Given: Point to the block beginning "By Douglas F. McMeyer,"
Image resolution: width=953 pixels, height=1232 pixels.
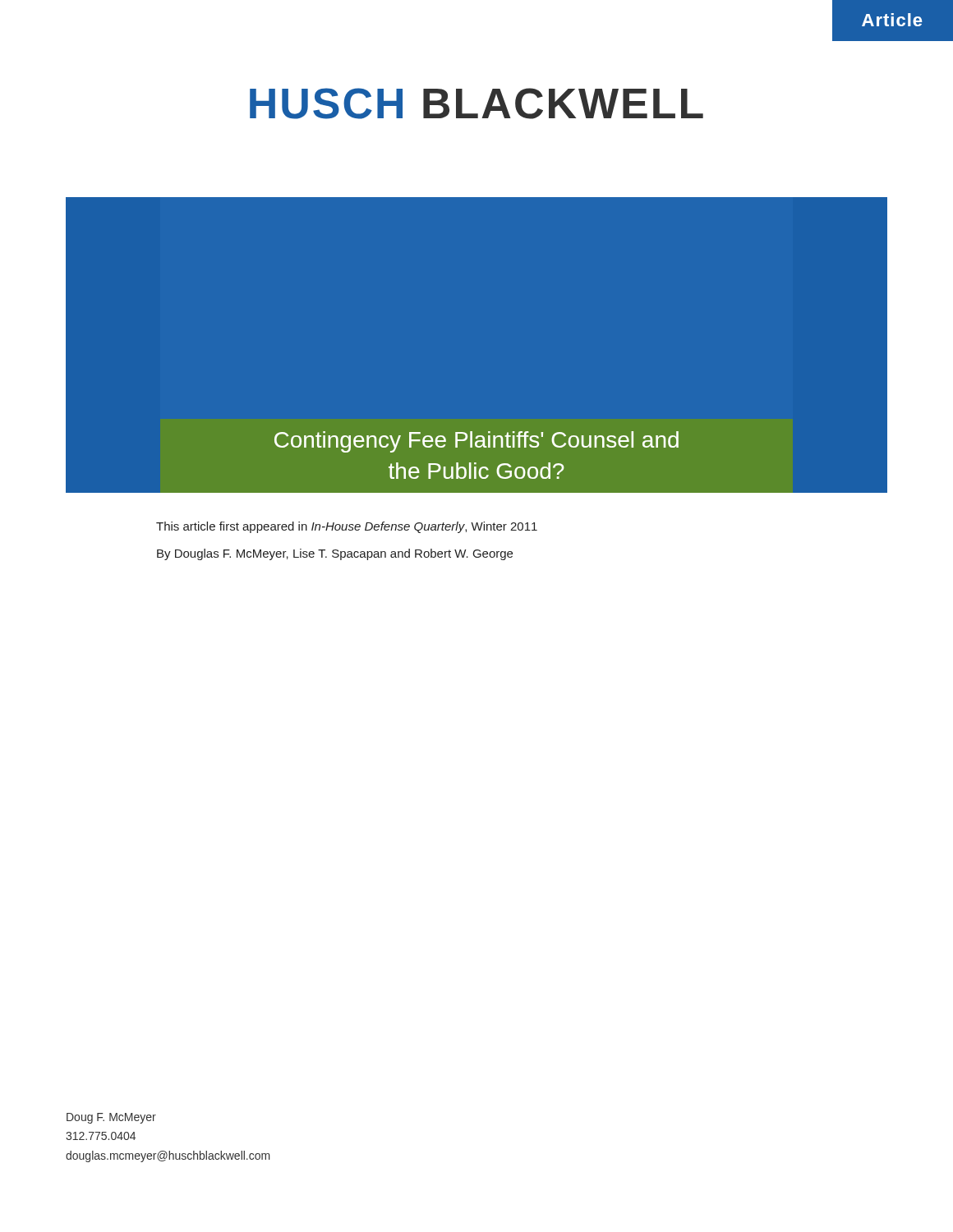Looking at the screenshot, I should pyautogui.click(x=347, y=553).
